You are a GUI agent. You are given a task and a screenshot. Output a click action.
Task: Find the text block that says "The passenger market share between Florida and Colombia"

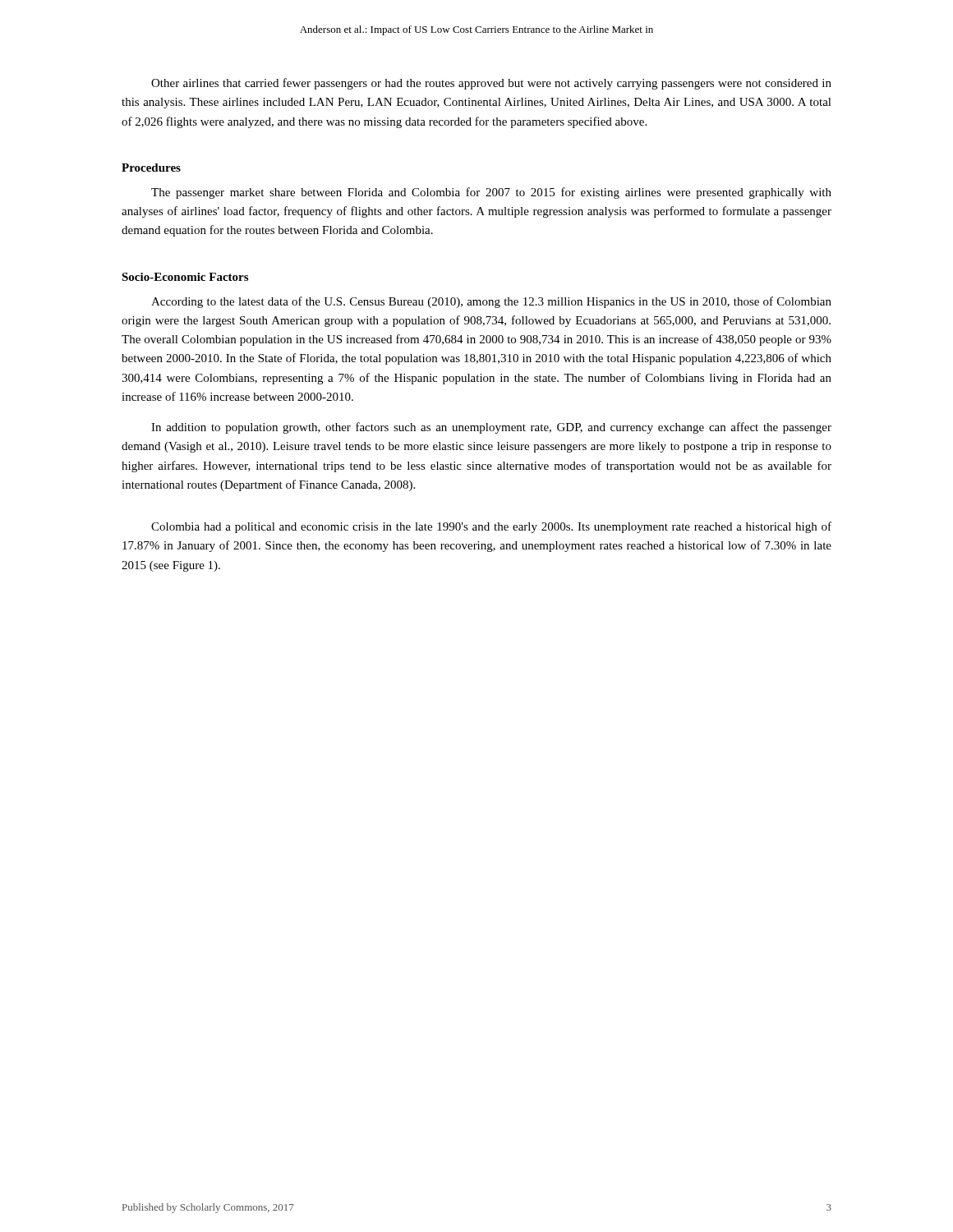pyautogui.click(x=476, y=211)
